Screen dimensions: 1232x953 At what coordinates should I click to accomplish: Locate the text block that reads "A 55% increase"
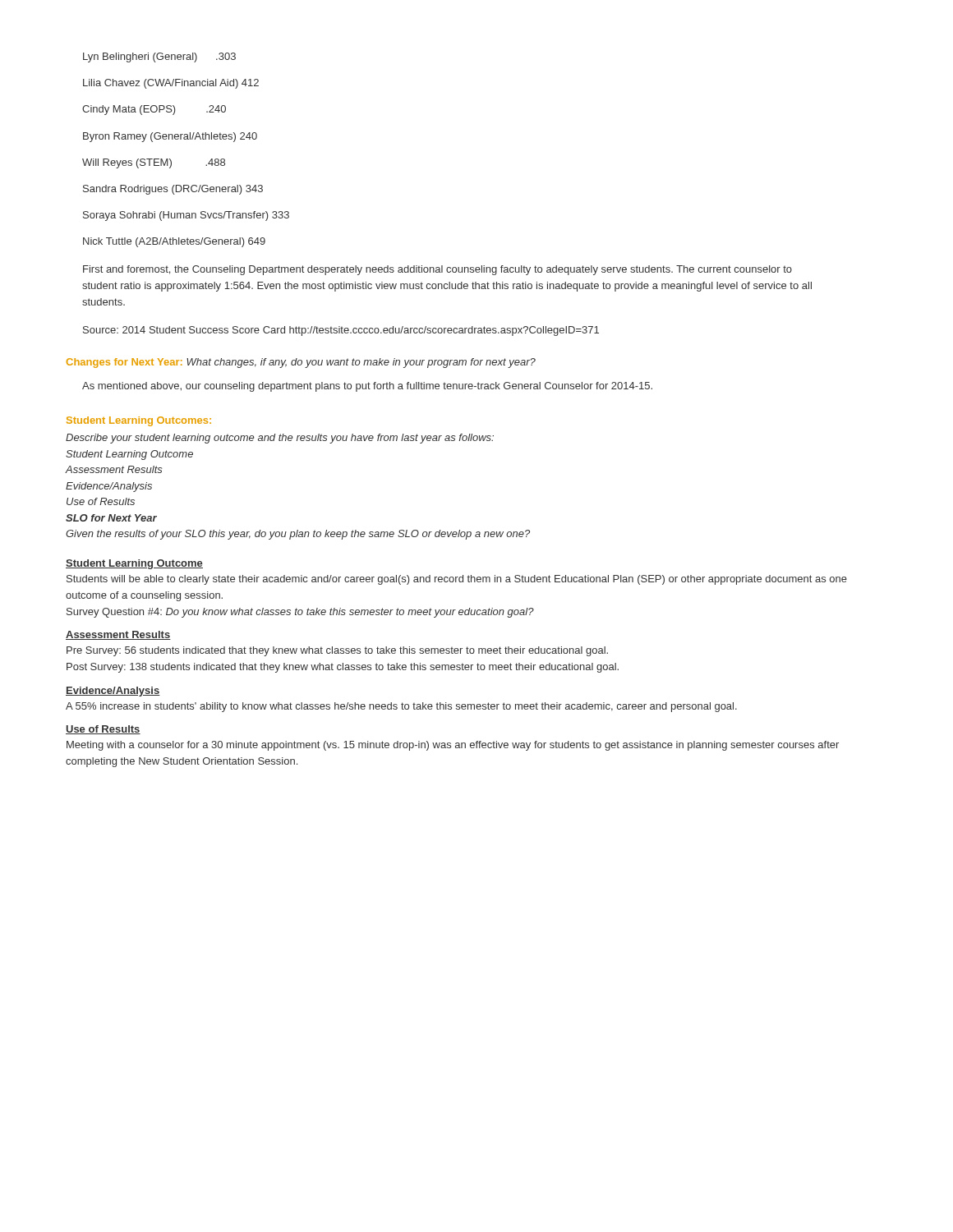(x=402, y=706)
